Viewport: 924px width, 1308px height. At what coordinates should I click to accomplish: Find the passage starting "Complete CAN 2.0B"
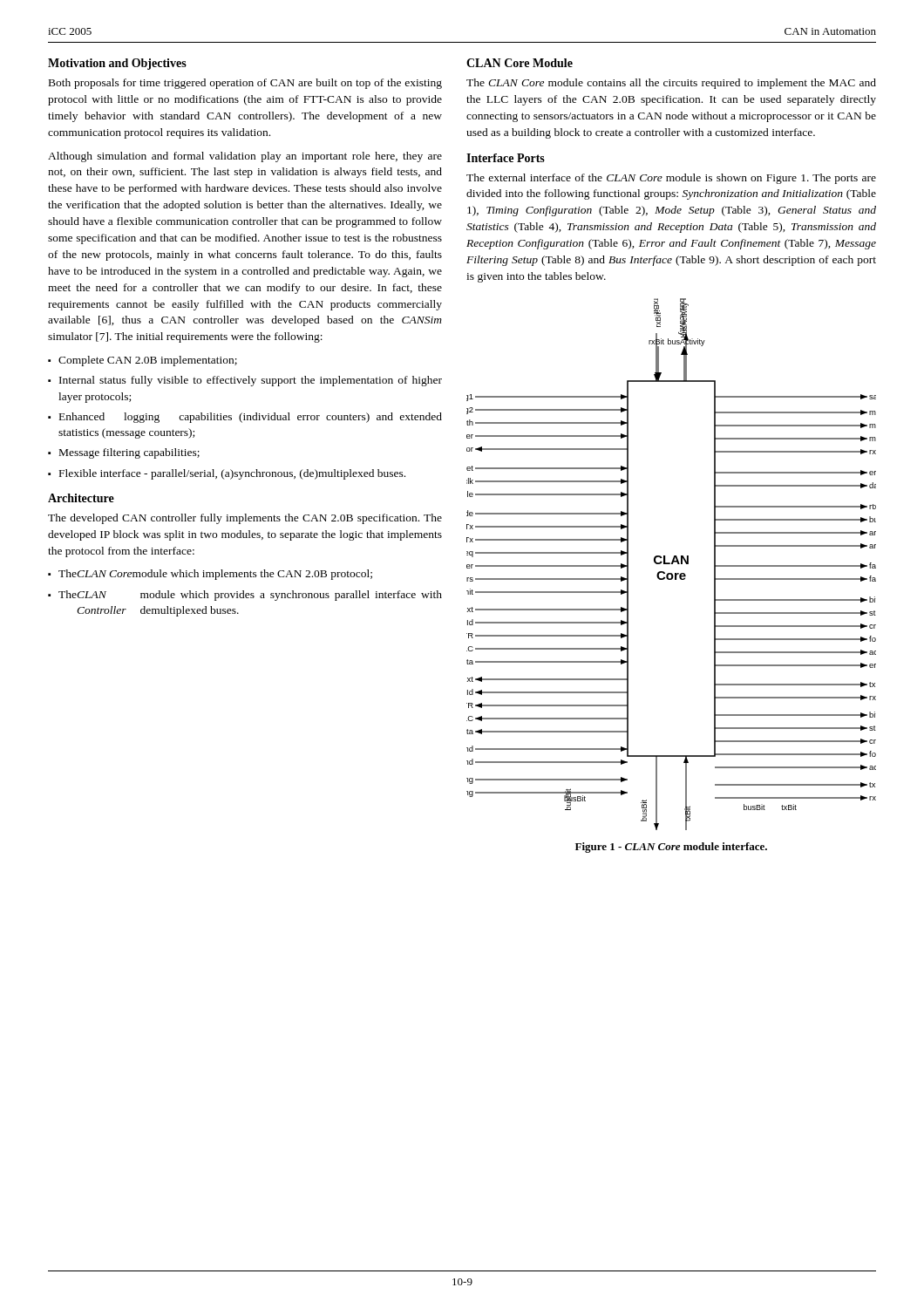coord(148,360)
